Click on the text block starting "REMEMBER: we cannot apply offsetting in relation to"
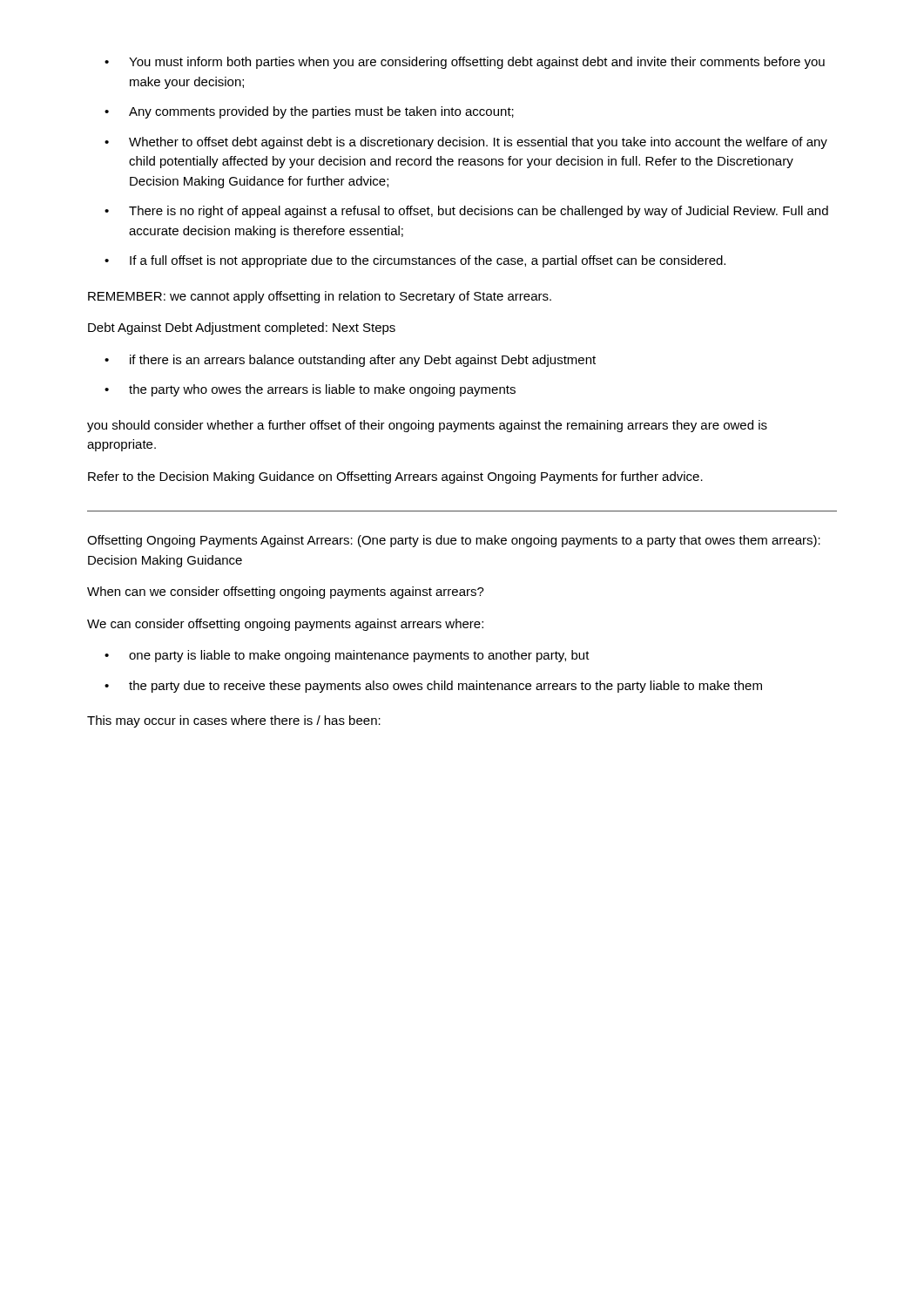The width and height of the screenshot is (924, 1307). 320,295
